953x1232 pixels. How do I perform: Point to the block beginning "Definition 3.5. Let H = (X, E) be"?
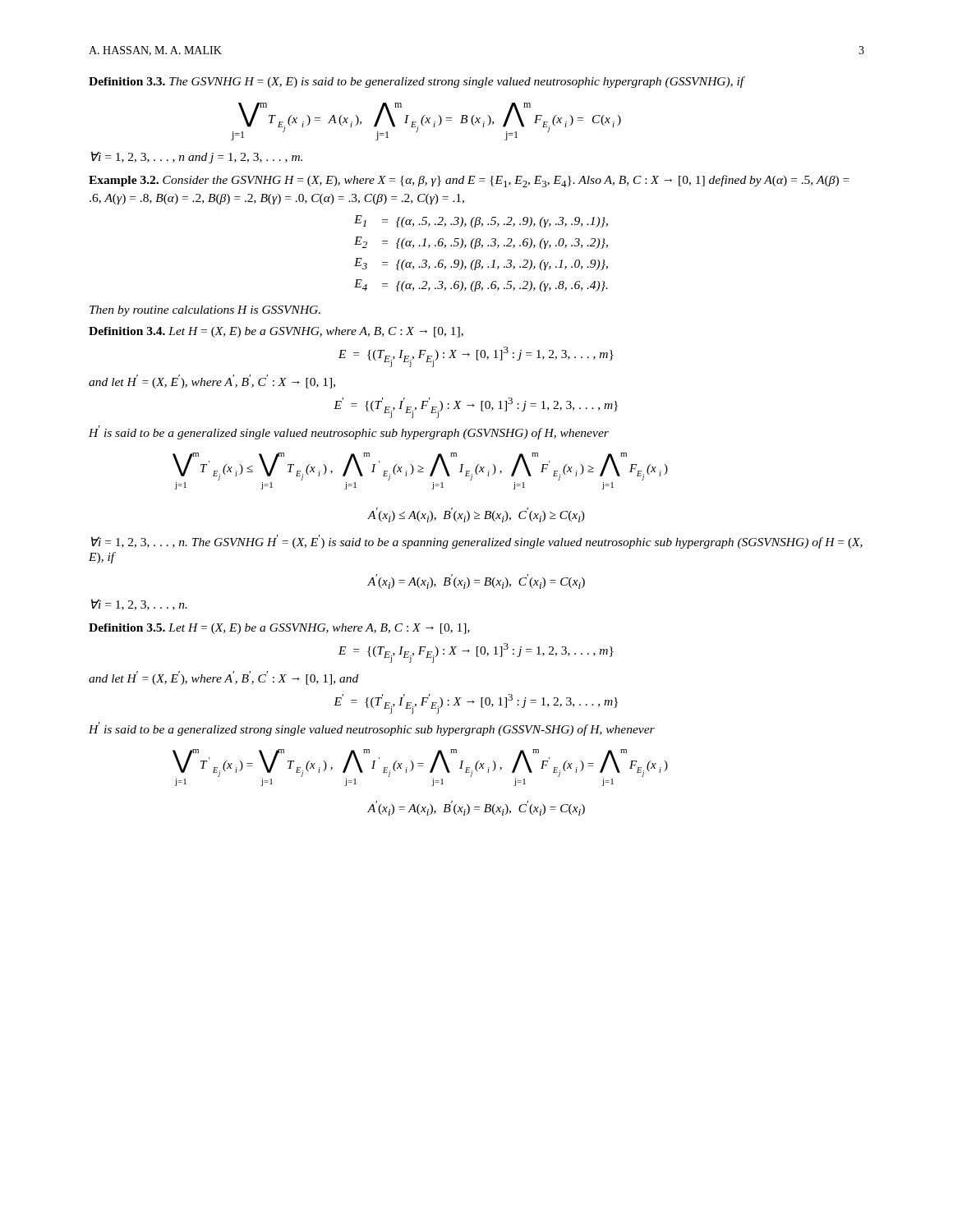(279, 627)
